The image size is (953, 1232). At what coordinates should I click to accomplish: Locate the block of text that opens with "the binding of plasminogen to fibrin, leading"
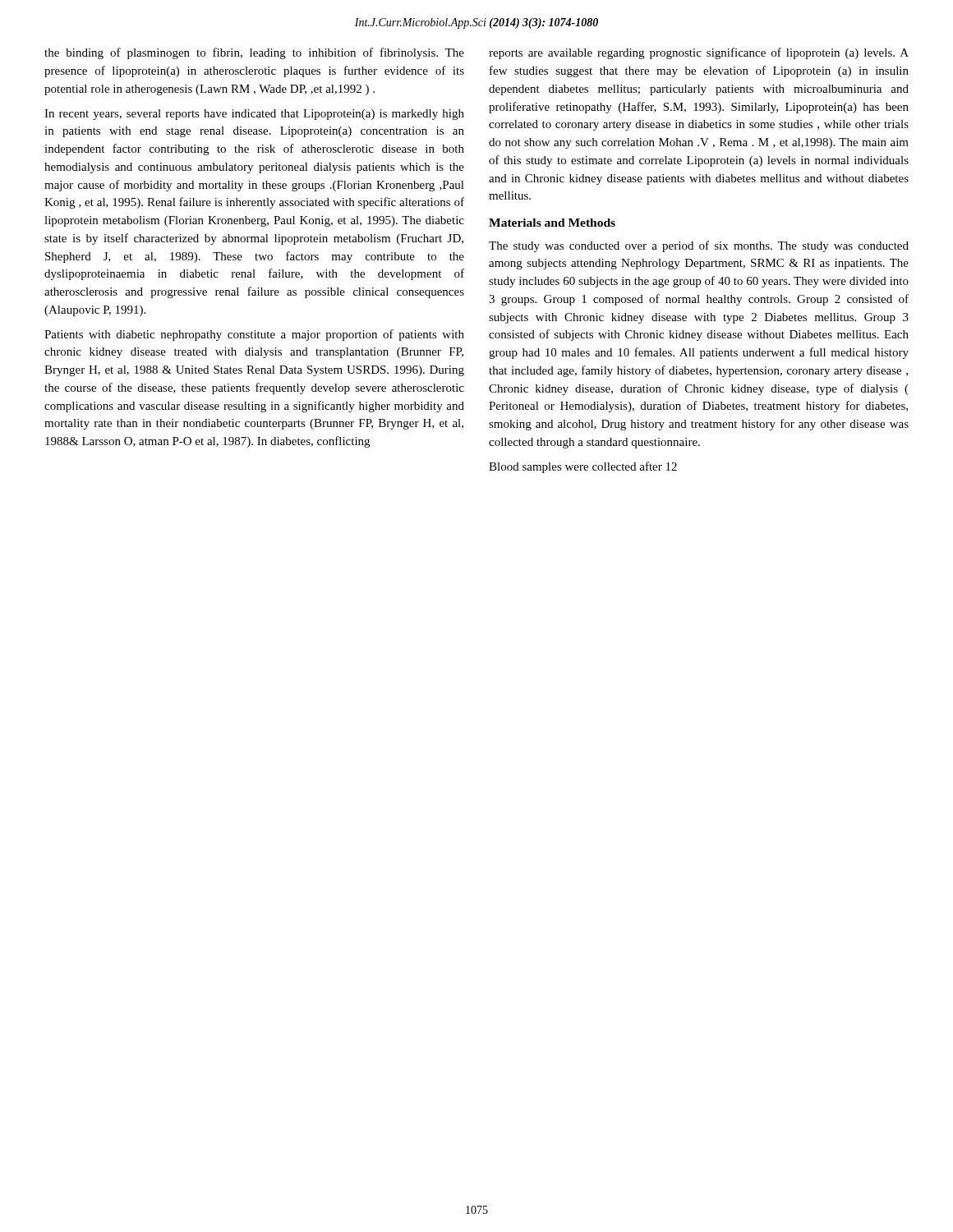[x=254, y=248]
